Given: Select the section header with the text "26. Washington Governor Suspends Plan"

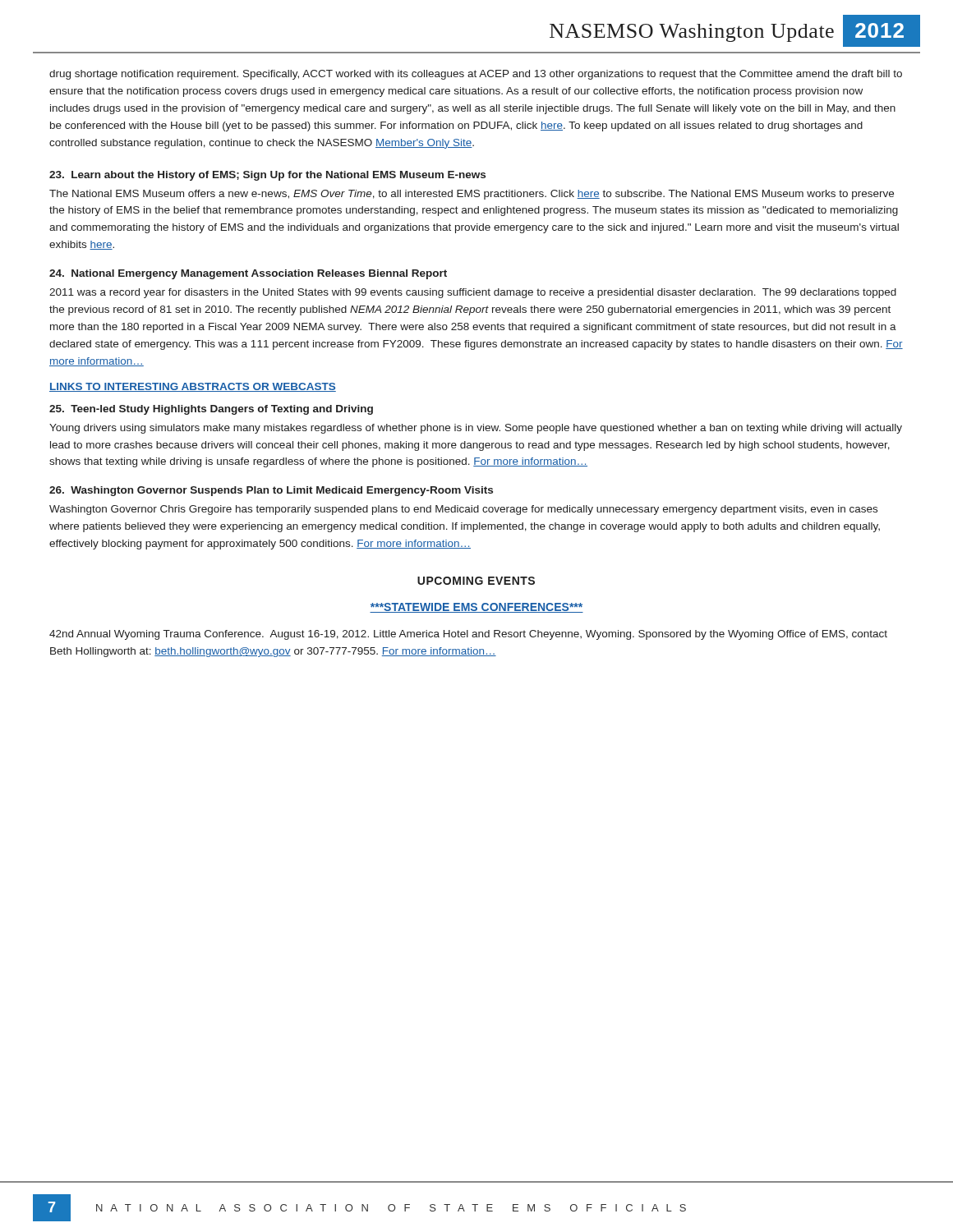Looking at the screenshot, I should tap(271, 490).
